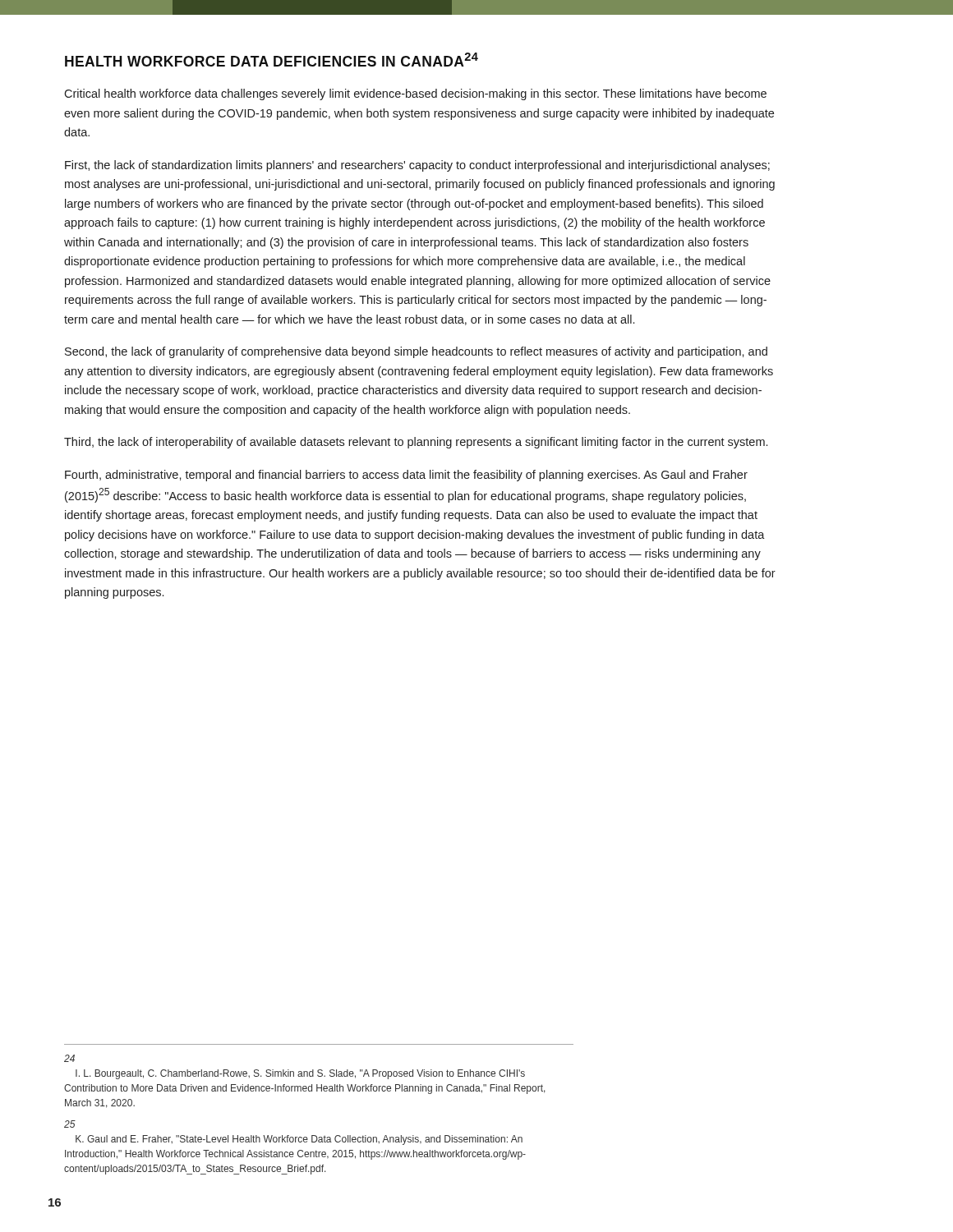Viewport: 953px width, 1232px height.
Task: Point to the region starting "Third, the lack of interoperability of available"
Action: click(416, 442)
